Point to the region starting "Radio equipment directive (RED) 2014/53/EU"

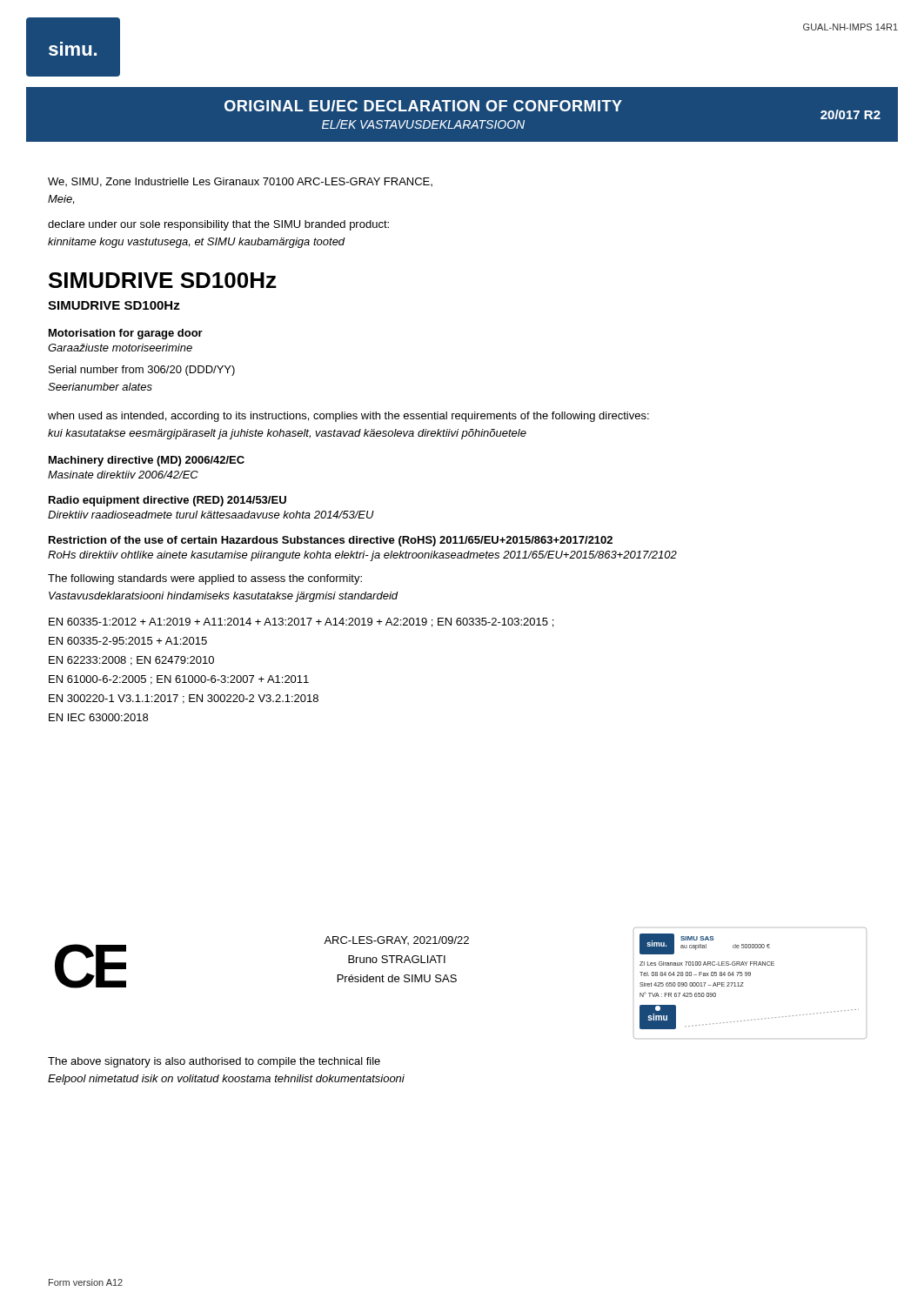coord(167,500)
